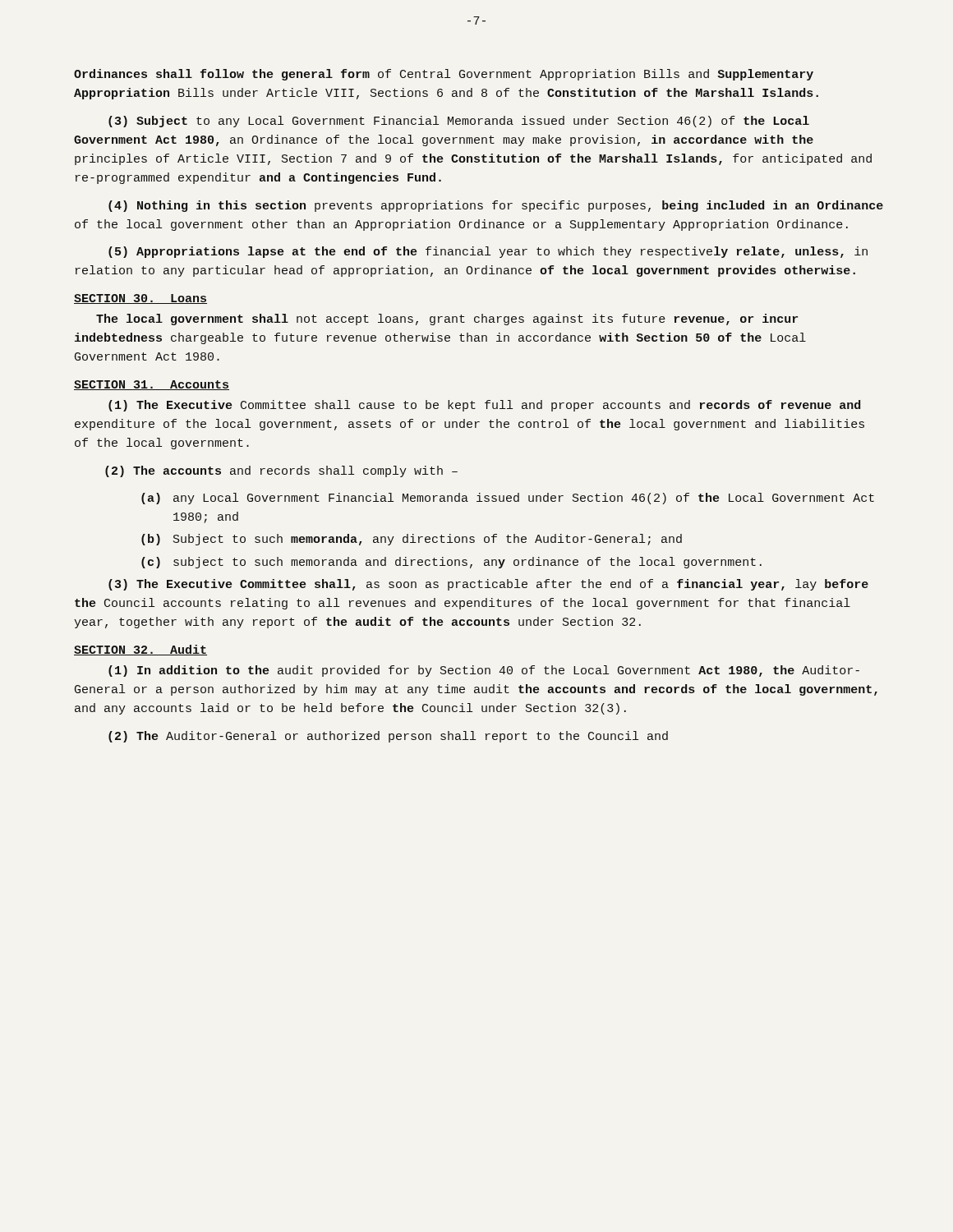Where is the passage that starts "Ordinances shall follow the general form of"?
Viewport: 953px width, 1232px height.
(447, 85)
